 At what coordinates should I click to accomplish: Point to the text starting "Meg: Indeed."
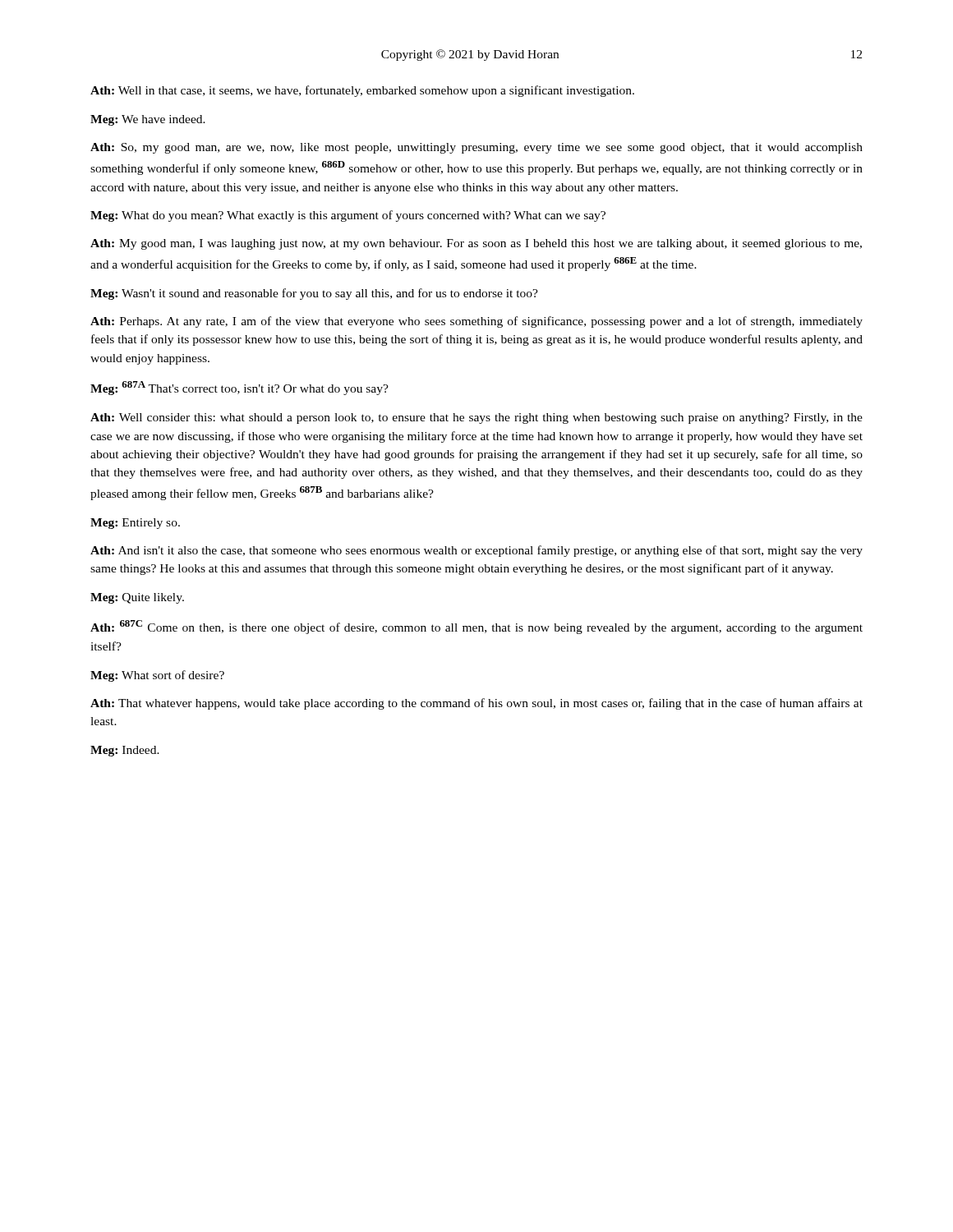click(125, 749)
